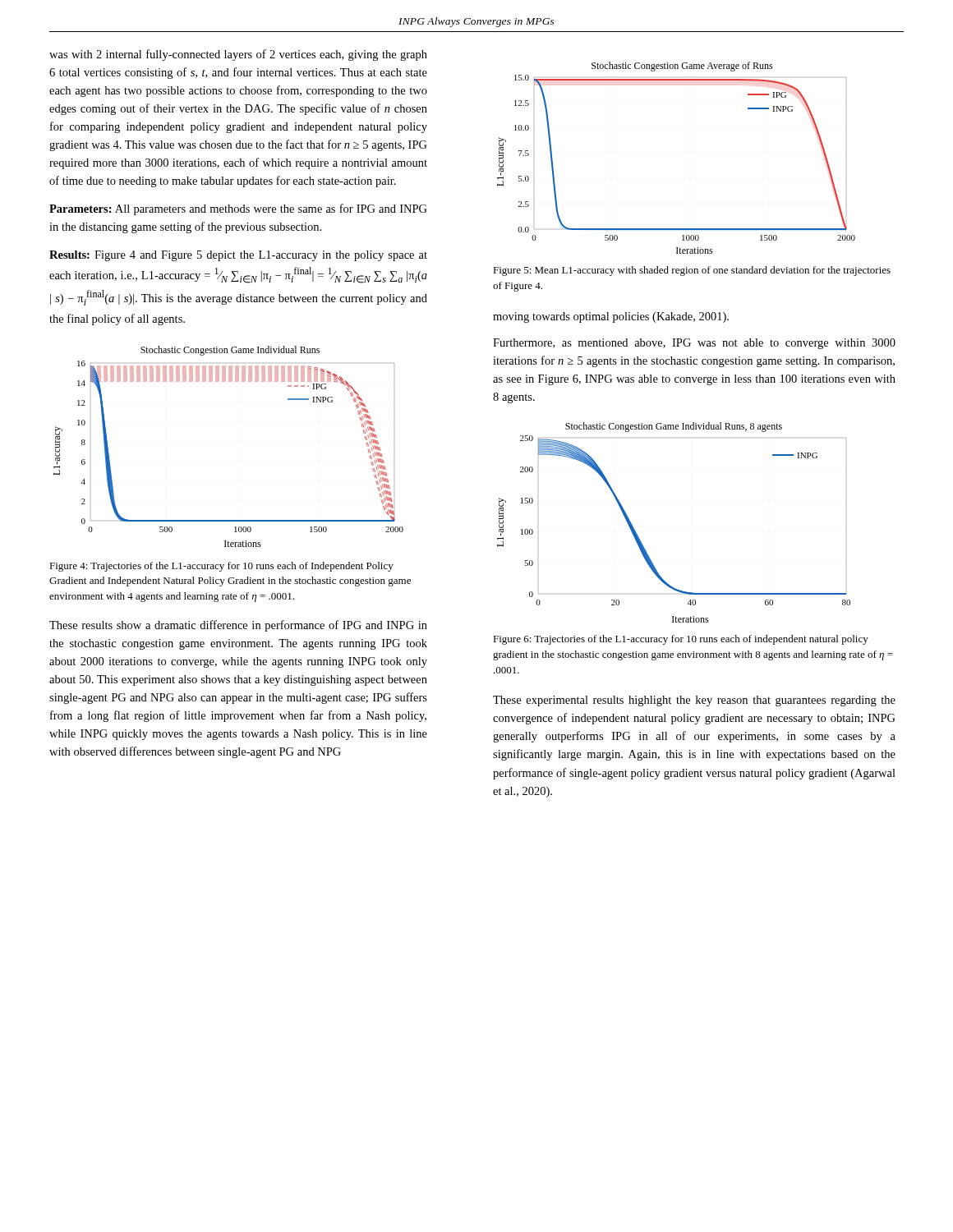Click on the text block that reads "Parameters: All parameters and methods"

(x=238, y=218)
